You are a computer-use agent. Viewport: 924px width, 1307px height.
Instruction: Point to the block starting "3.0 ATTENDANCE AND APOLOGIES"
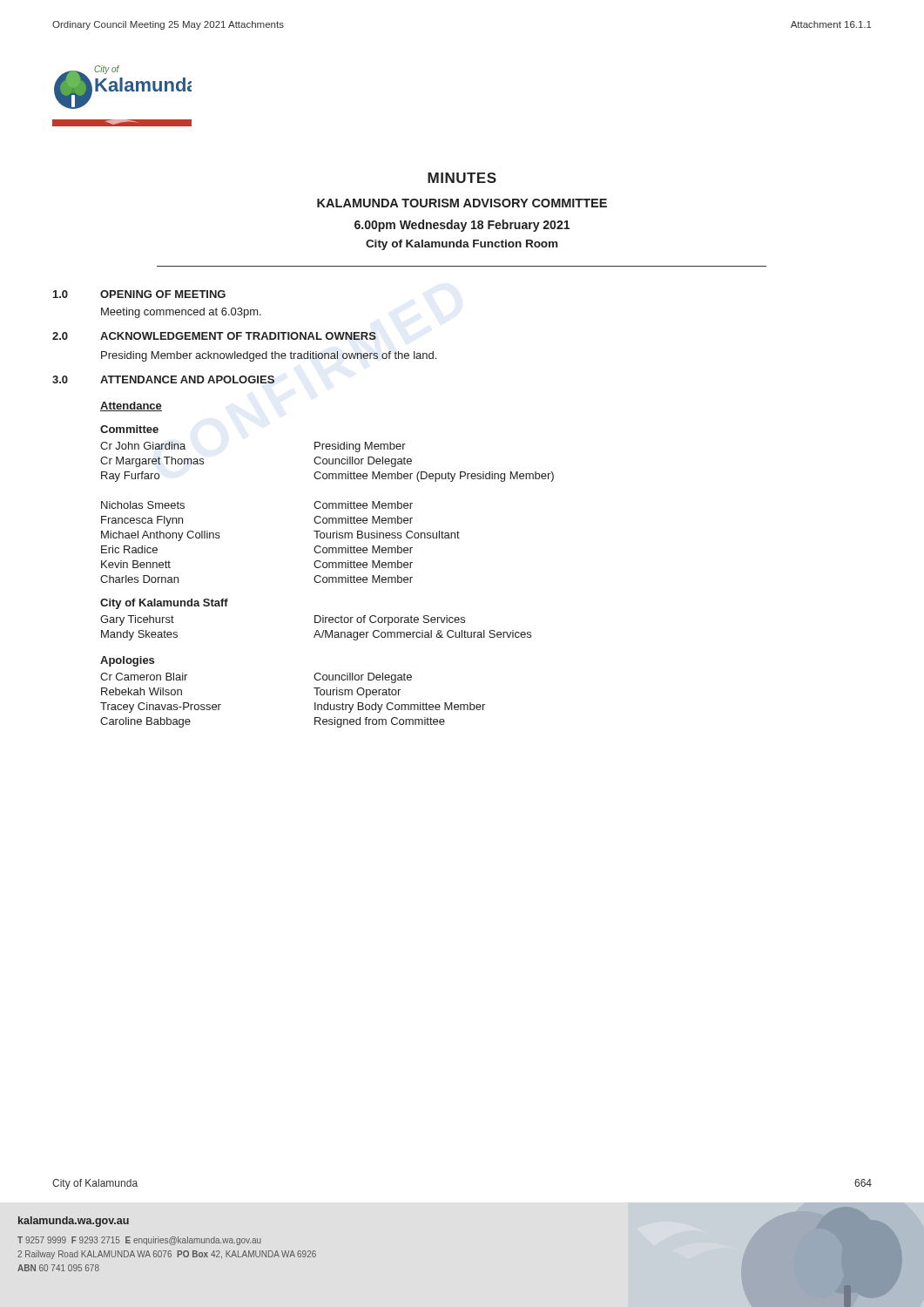click(x=163, y=379)
